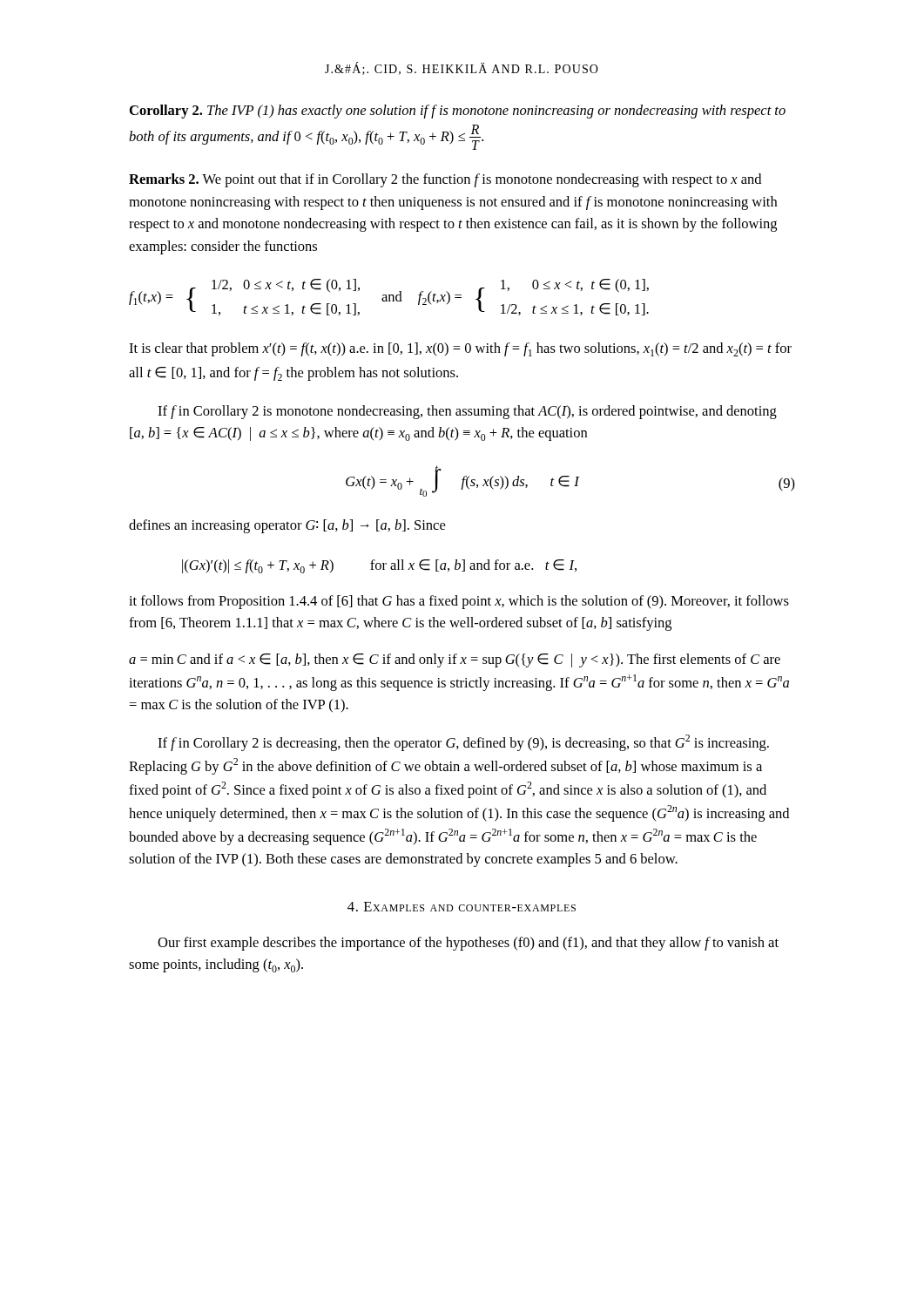Locate the text block with the text "a = min C and"
Viewport: 924px width, 1307px height.
pos(459,682)
